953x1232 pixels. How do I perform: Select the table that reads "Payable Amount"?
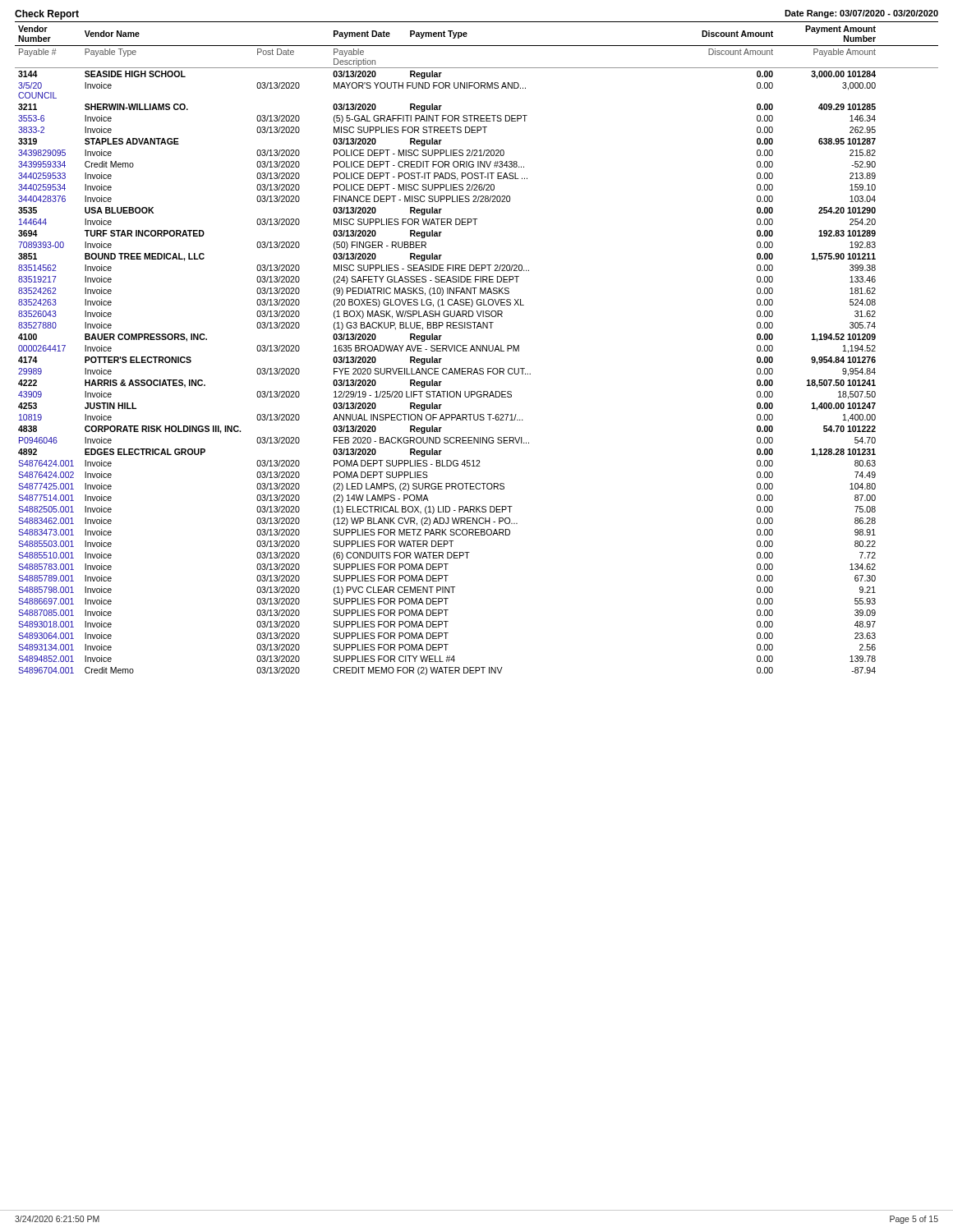476,349
